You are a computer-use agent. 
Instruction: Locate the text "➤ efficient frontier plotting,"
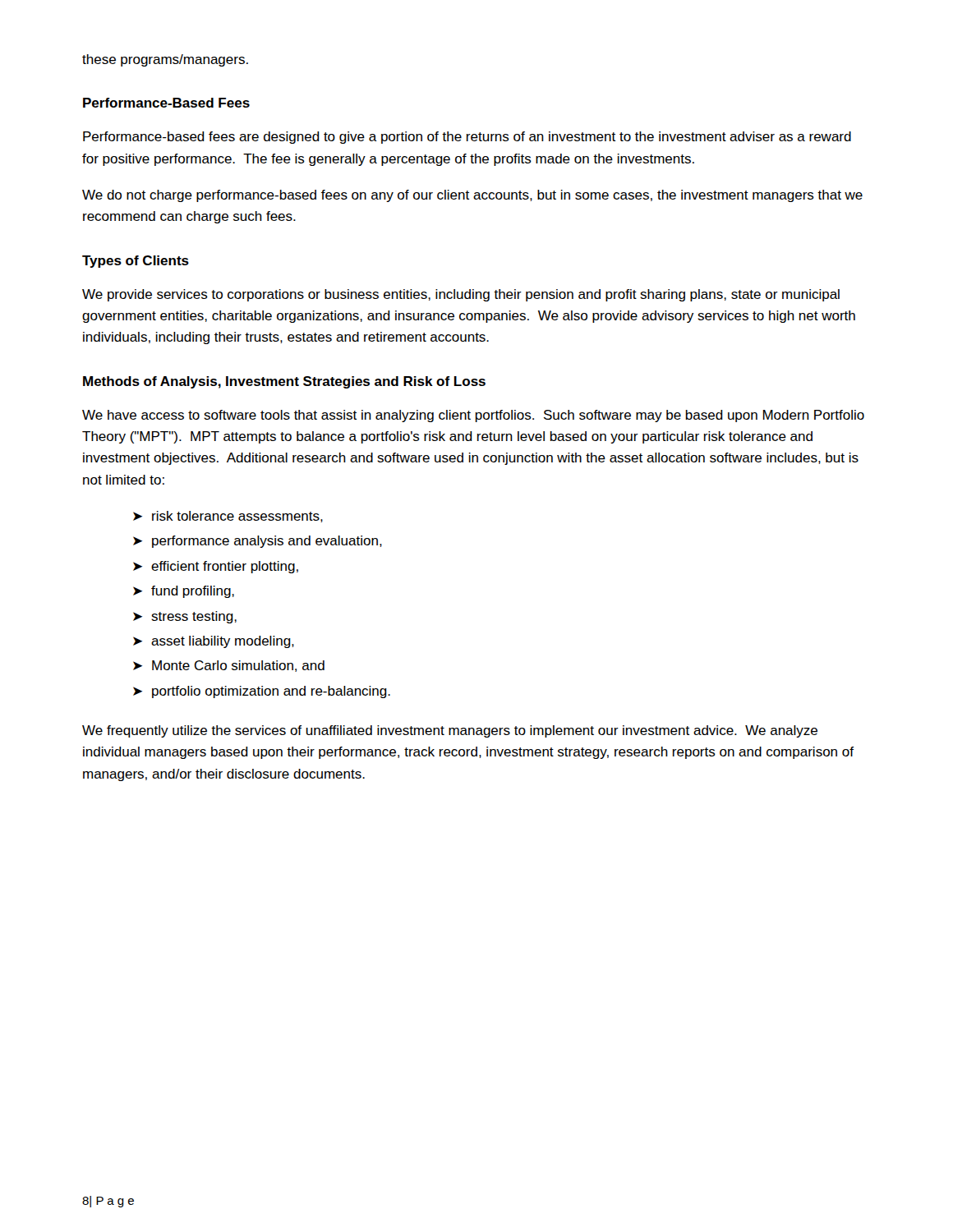(215, 567)
